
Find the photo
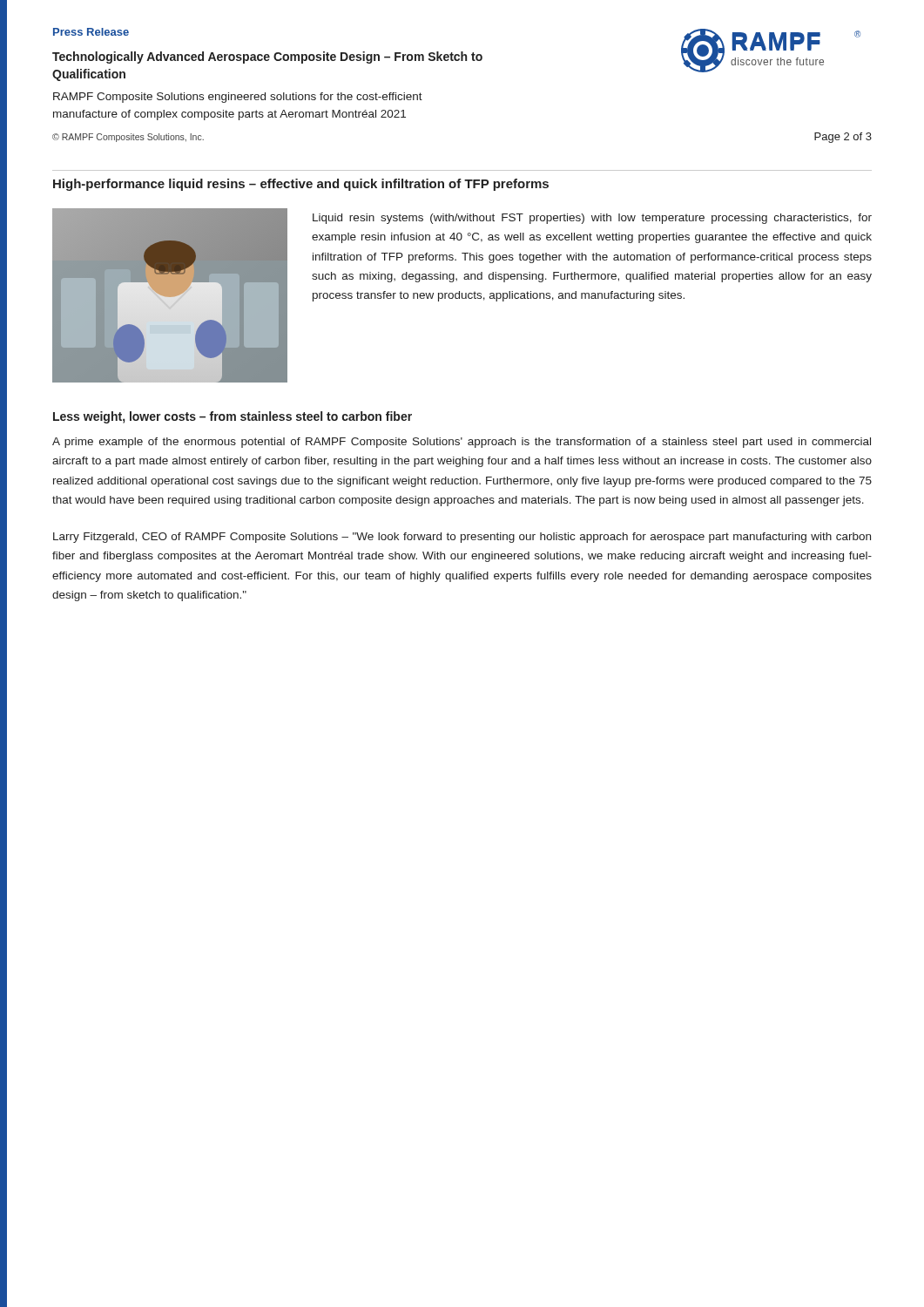[170, 297]
